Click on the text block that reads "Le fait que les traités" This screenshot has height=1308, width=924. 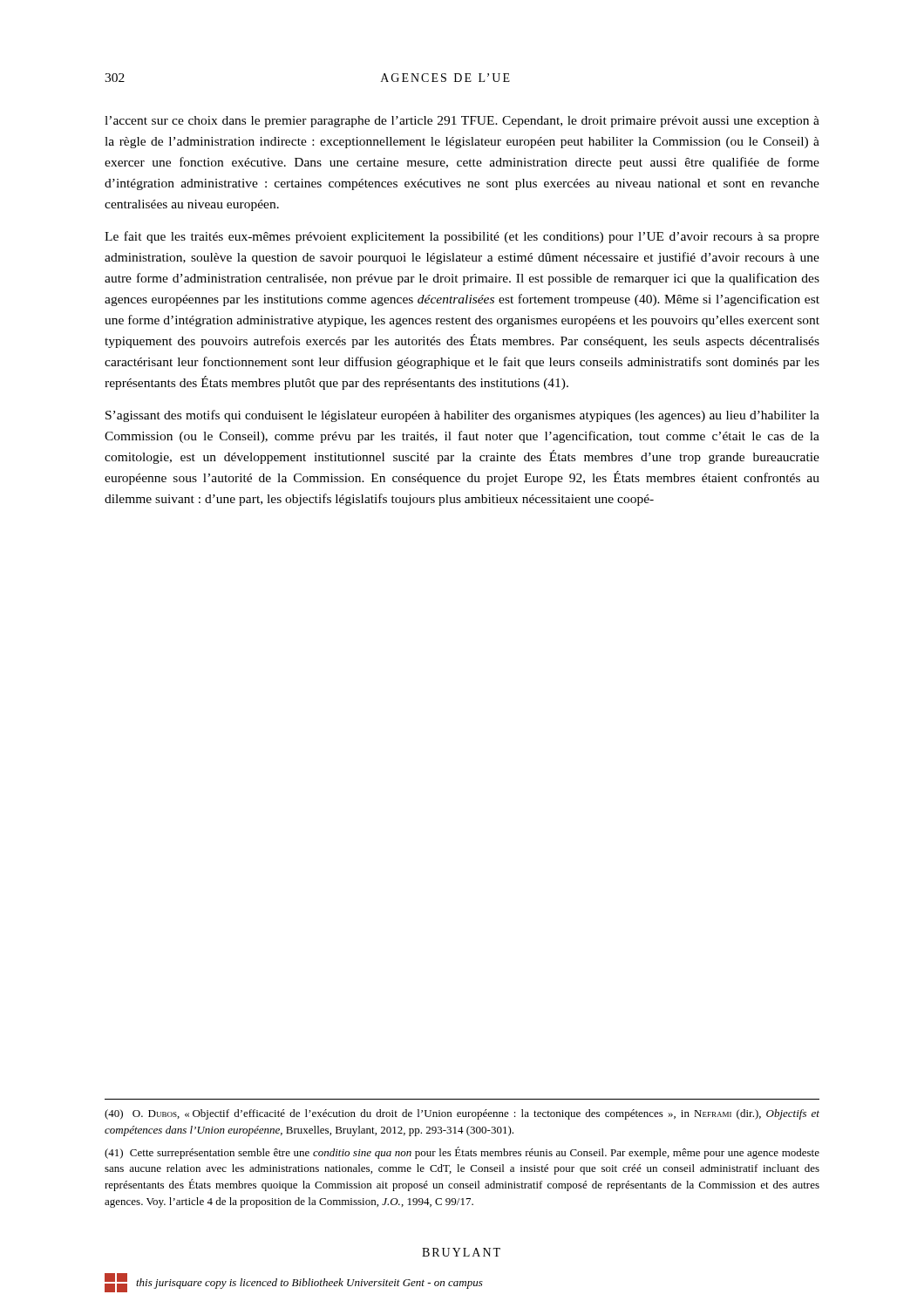tap(462, 310)
